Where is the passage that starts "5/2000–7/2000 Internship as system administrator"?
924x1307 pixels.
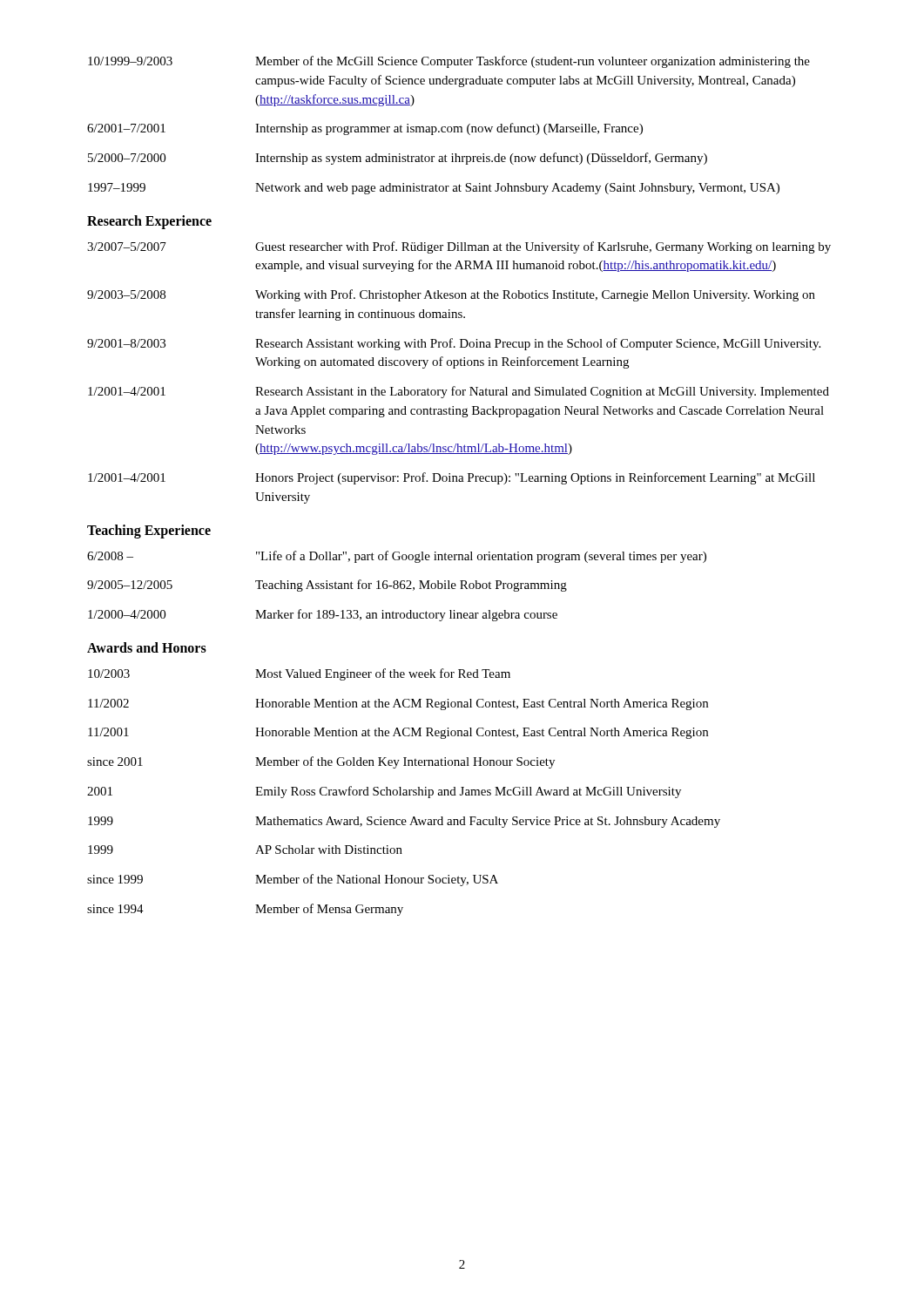click(462, 158)
